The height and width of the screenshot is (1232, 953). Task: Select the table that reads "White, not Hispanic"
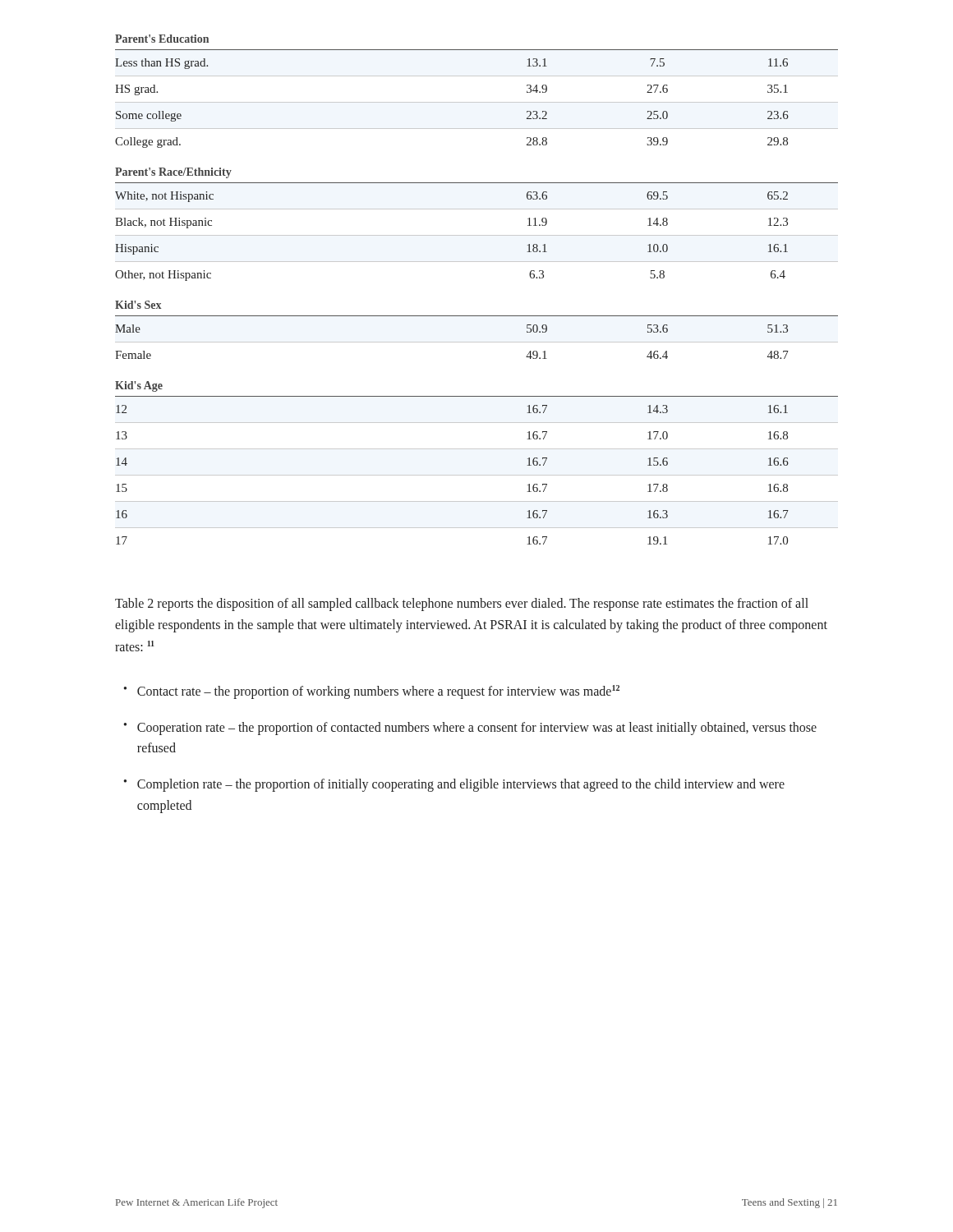click(x=476, y=293)
